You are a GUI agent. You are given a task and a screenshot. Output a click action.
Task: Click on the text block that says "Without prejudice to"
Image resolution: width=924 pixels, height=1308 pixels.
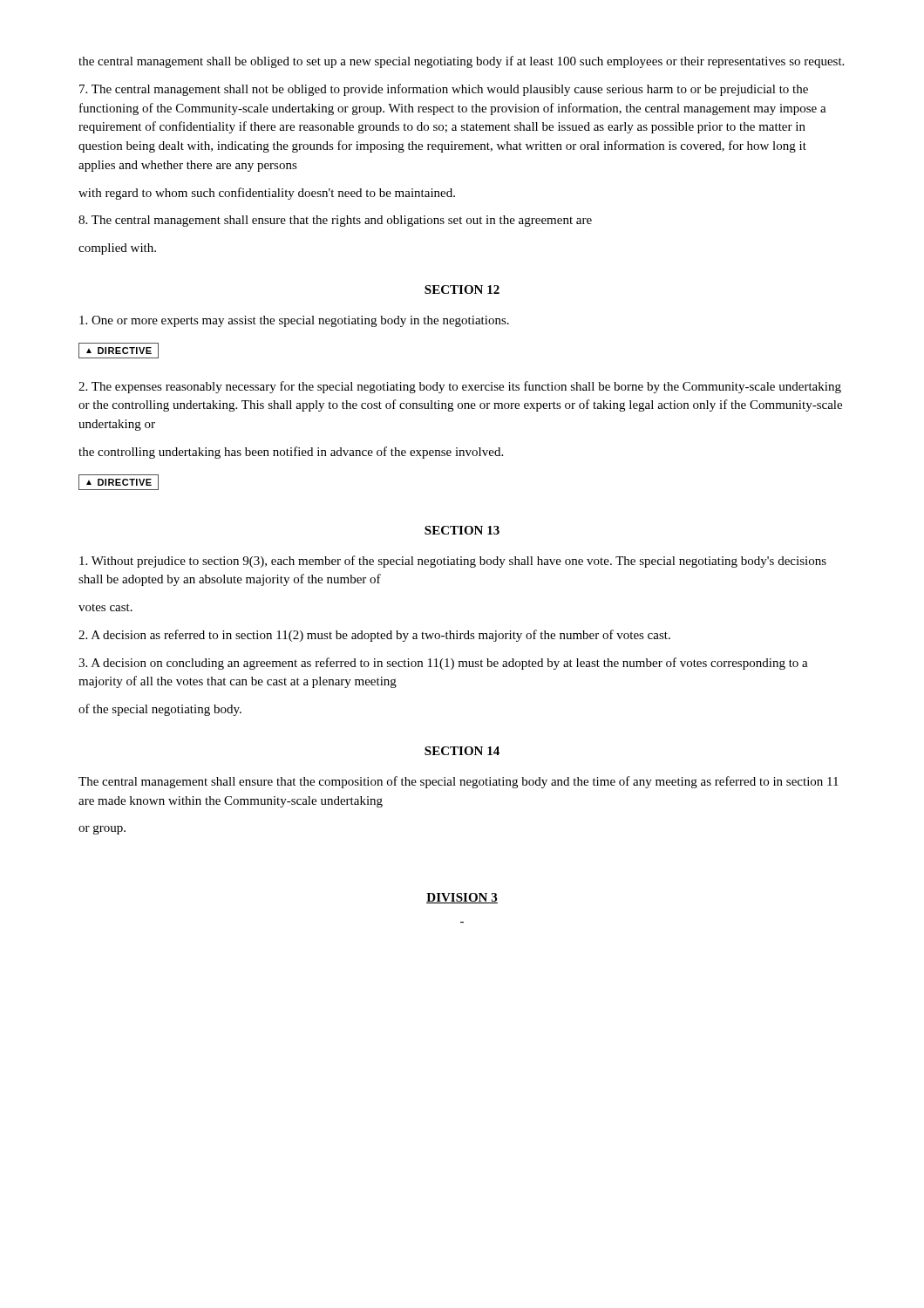point(452,570)
